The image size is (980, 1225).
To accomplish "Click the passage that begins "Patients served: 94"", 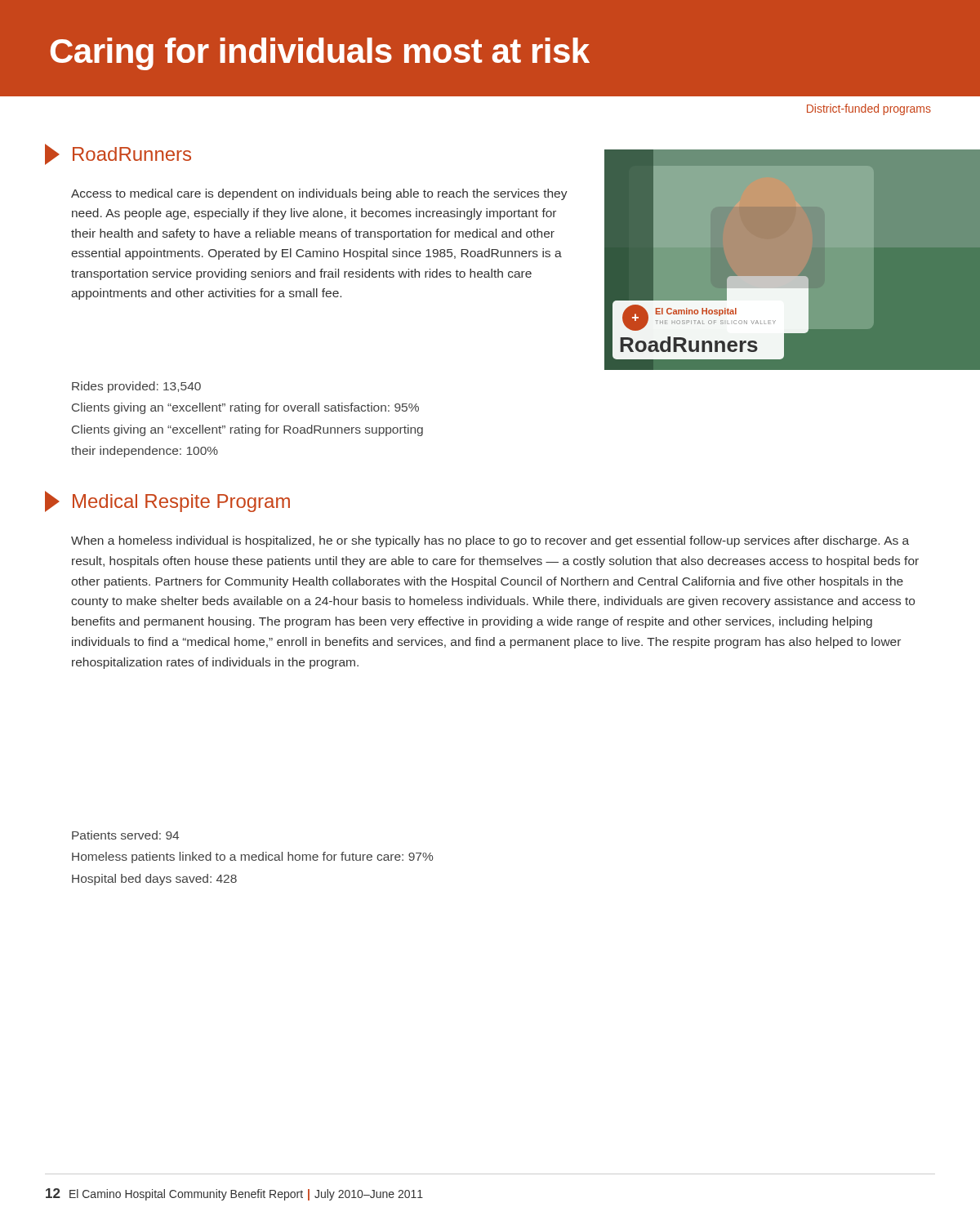I will coord(252,857).
